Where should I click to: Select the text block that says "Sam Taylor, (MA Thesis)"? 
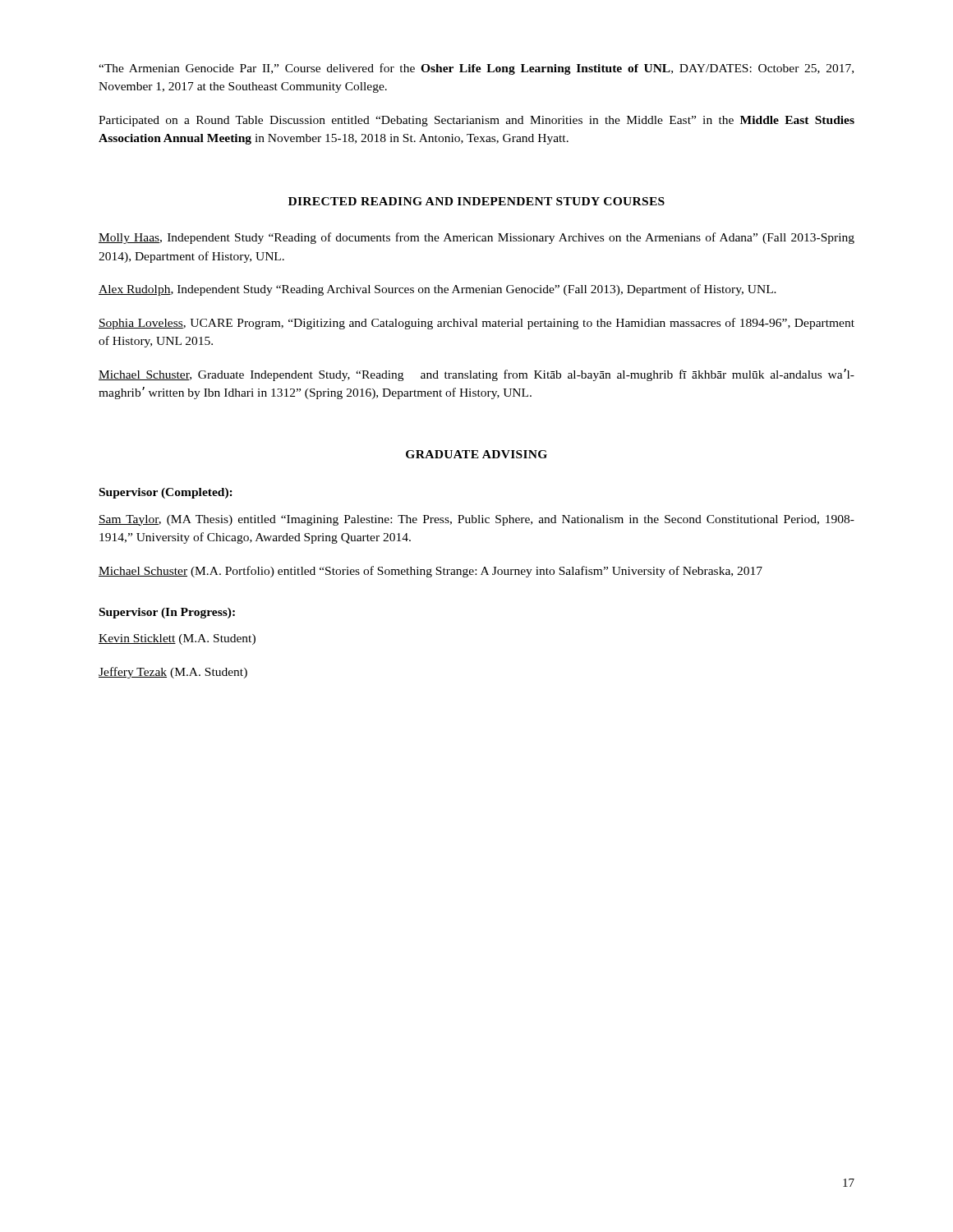(x=476, y=528)
